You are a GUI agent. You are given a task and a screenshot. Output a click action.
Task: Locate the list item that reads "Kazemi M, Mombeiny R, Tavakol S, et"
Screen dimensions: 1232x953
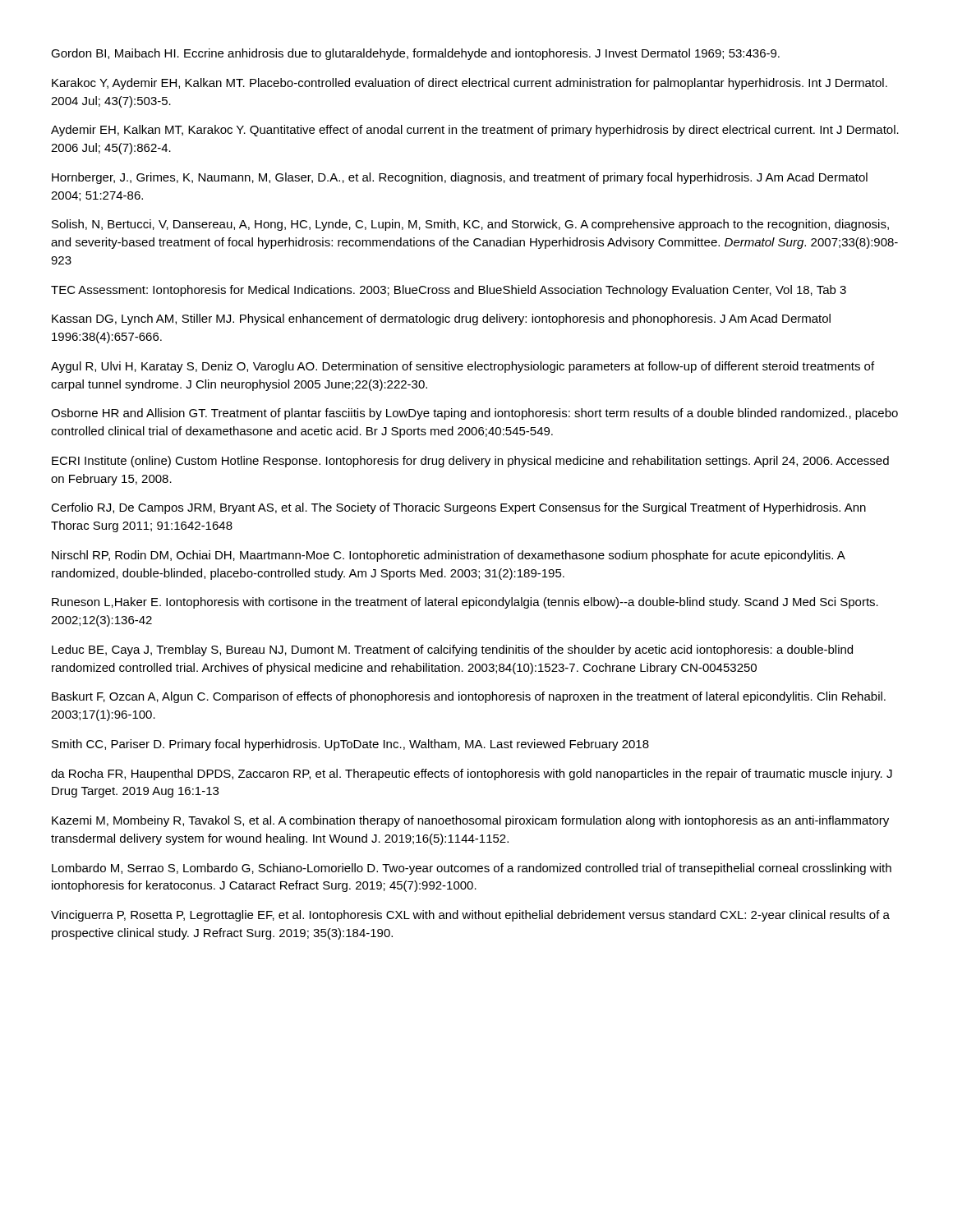[x=470, y=829]
